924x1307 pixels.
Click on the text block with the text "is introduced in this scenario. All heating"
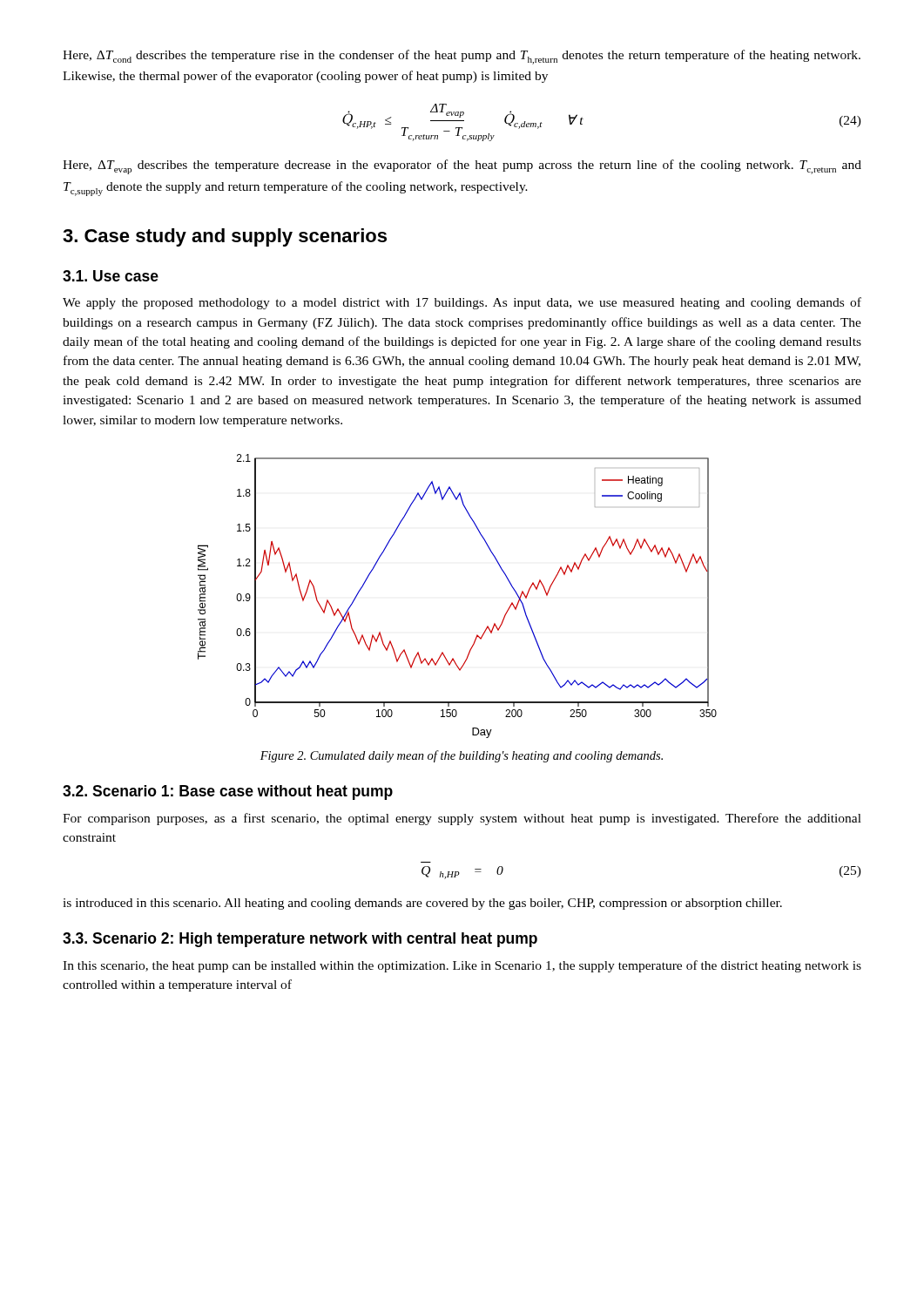point(423,902)
